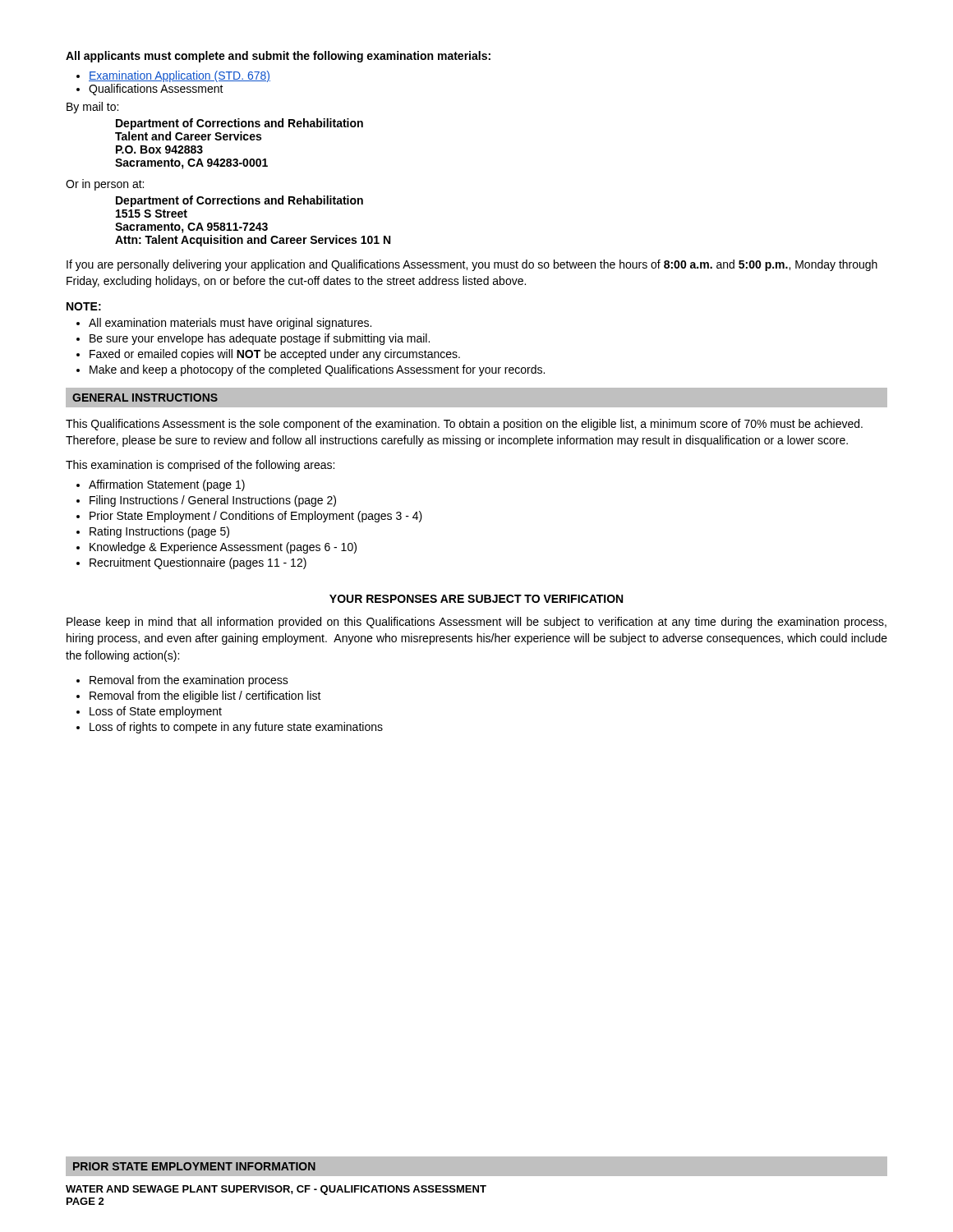Locate the passage starting "All examination materials"

tap(231, 322)
